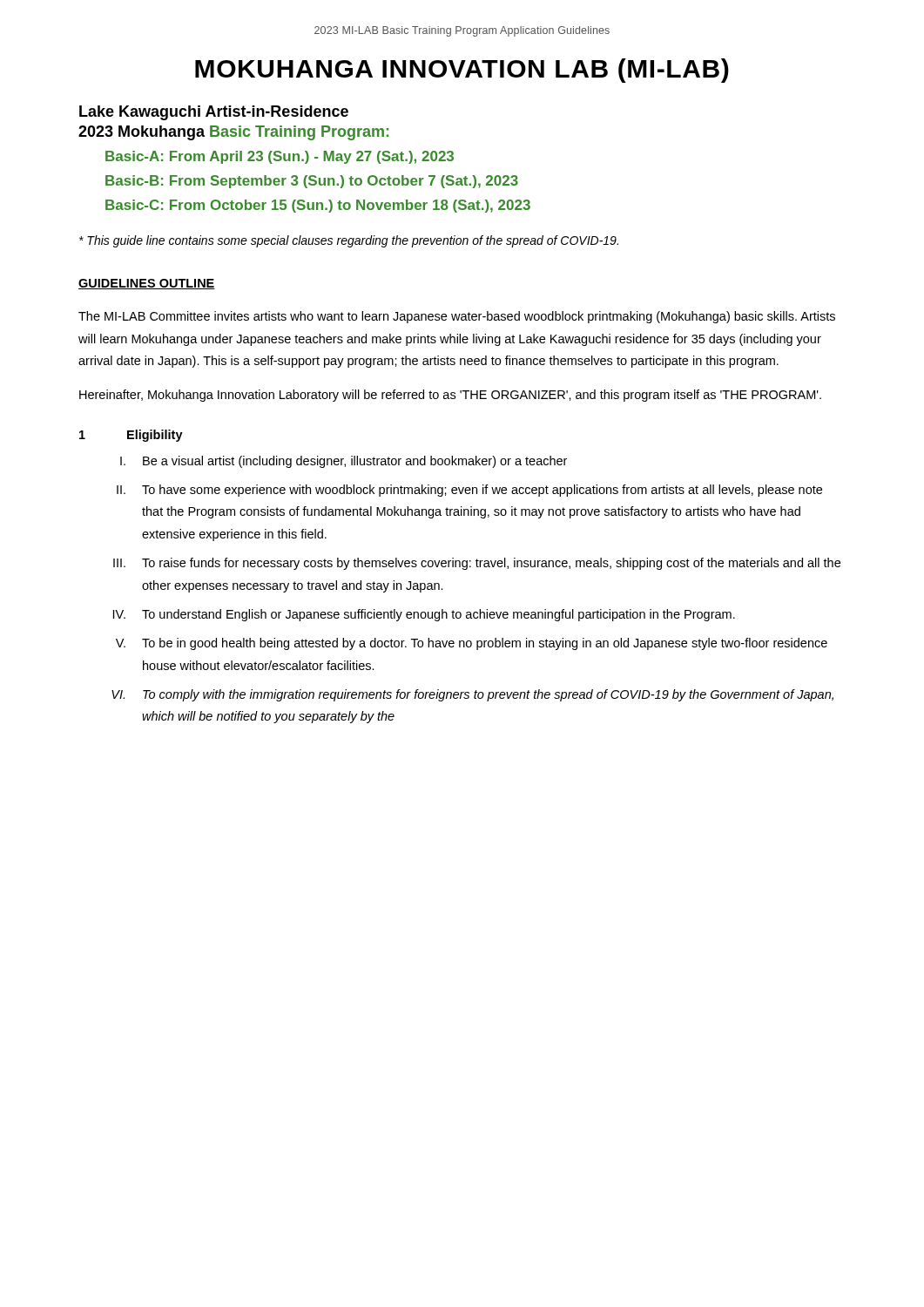Image resolution: width=924 pixels, height=1307 pixels.
Task: Navigate to the passage starting "I. Be a visual artist"
Action: click(462, 461)
